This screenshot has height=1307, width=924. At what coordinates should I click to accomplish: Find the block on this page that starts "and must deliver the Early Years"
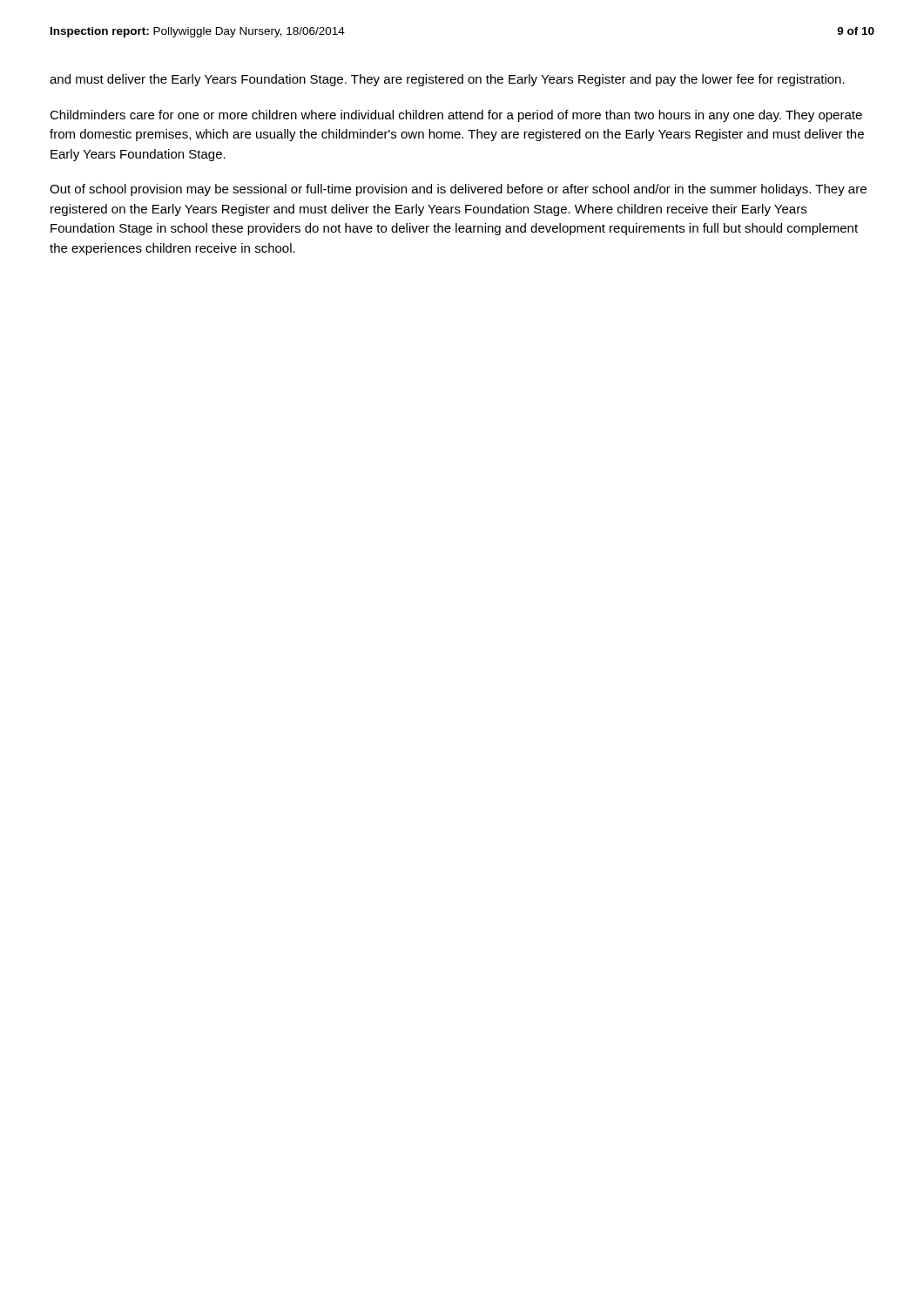(x=447, y=79)
